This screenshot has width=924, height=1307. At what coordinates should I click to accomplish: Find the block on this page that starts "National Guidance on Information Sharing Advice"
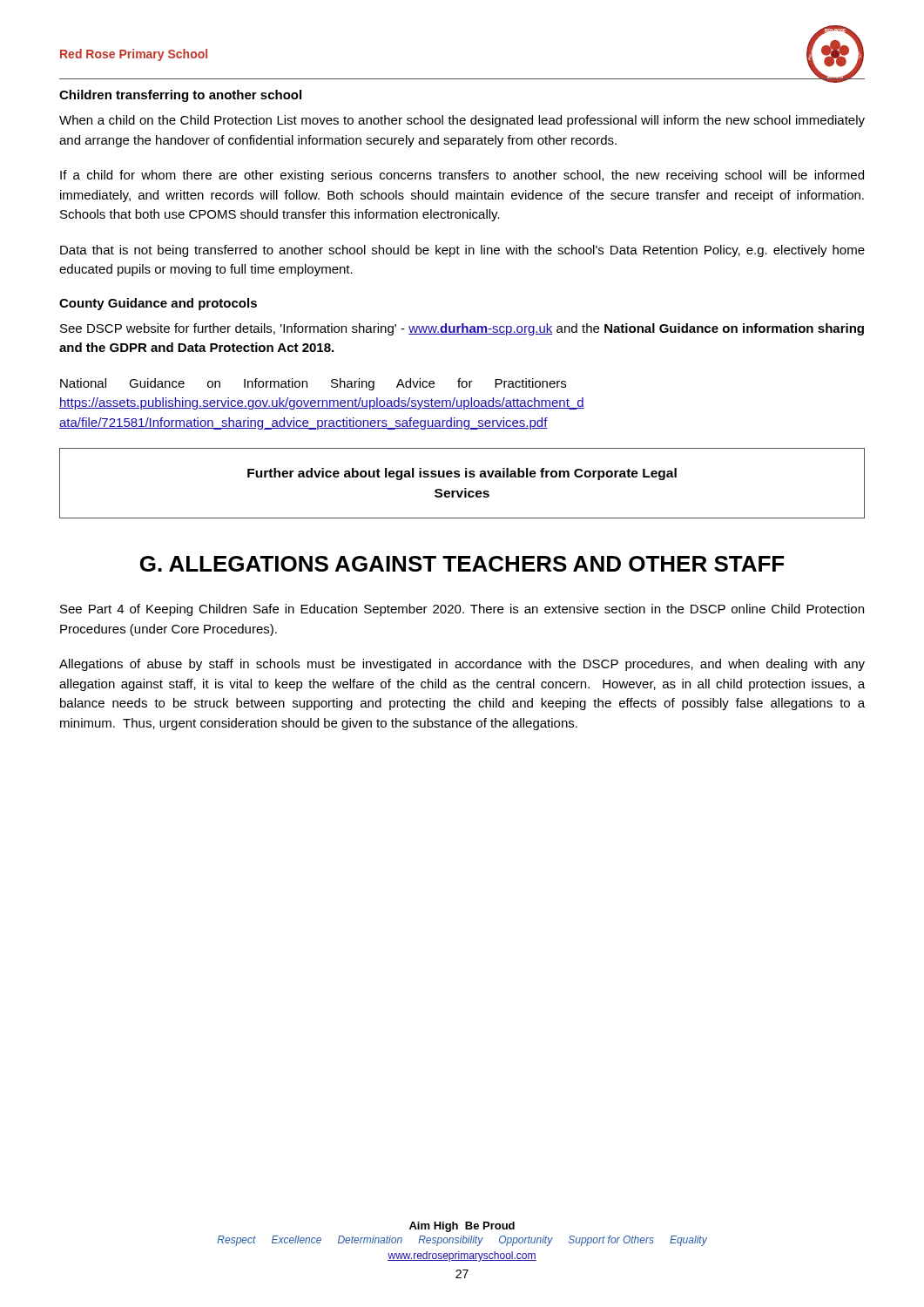click(322, 402)
